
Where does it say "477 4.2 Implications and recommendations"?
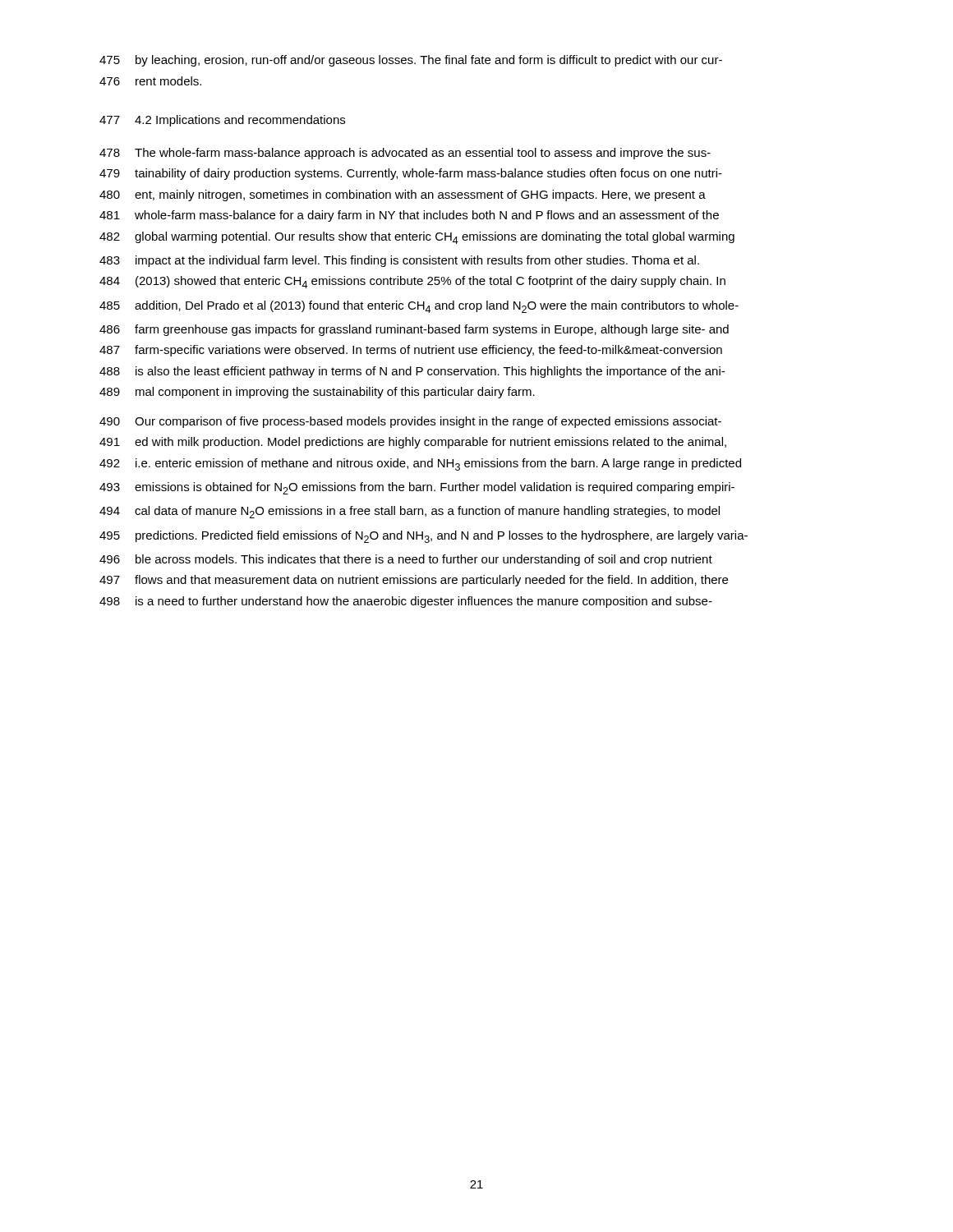(x=222, y=121)
